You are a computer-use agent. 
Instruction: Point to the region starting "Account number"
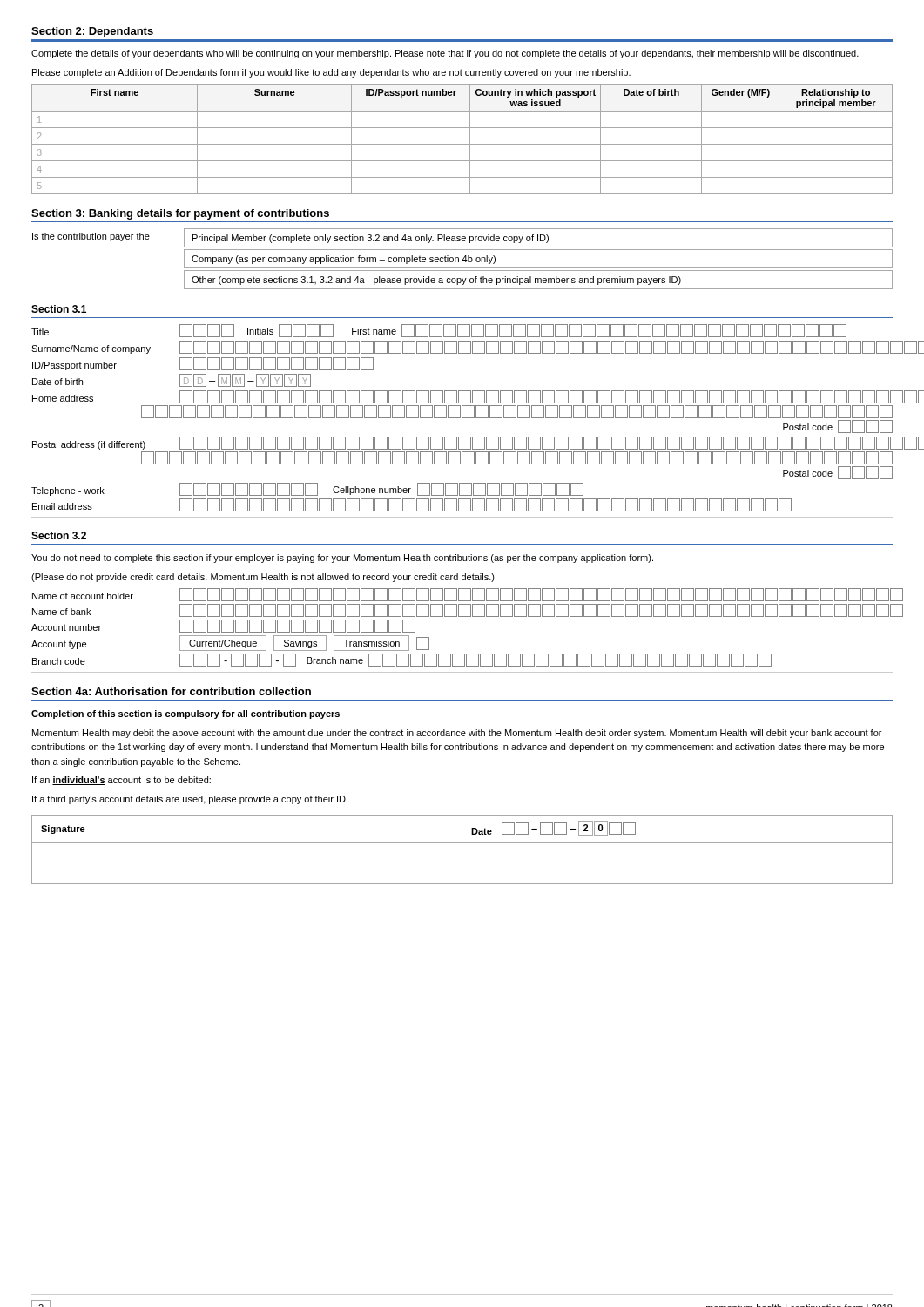[x=66, y=627]
